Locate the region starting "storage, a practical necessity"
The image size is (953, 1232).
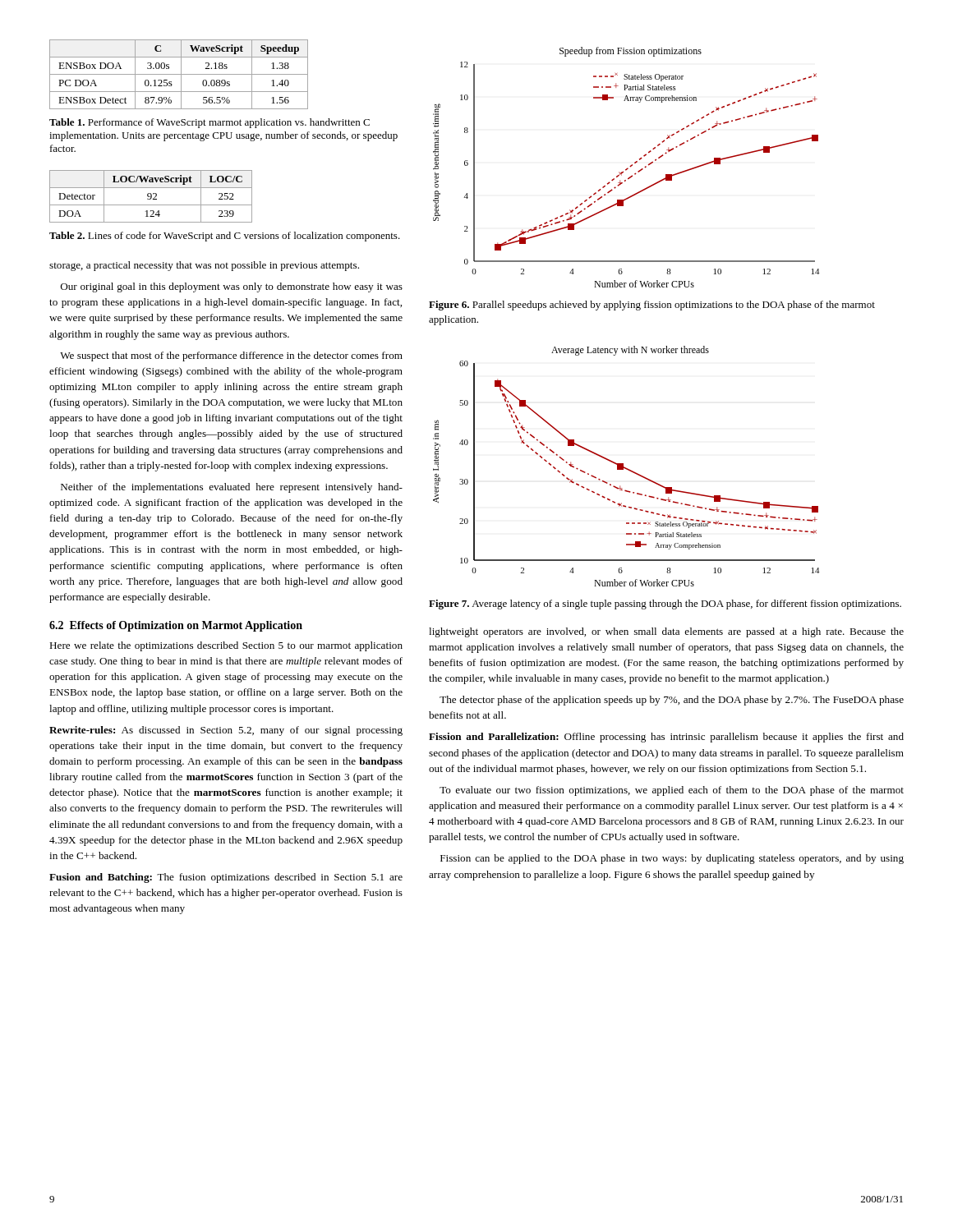226,431
